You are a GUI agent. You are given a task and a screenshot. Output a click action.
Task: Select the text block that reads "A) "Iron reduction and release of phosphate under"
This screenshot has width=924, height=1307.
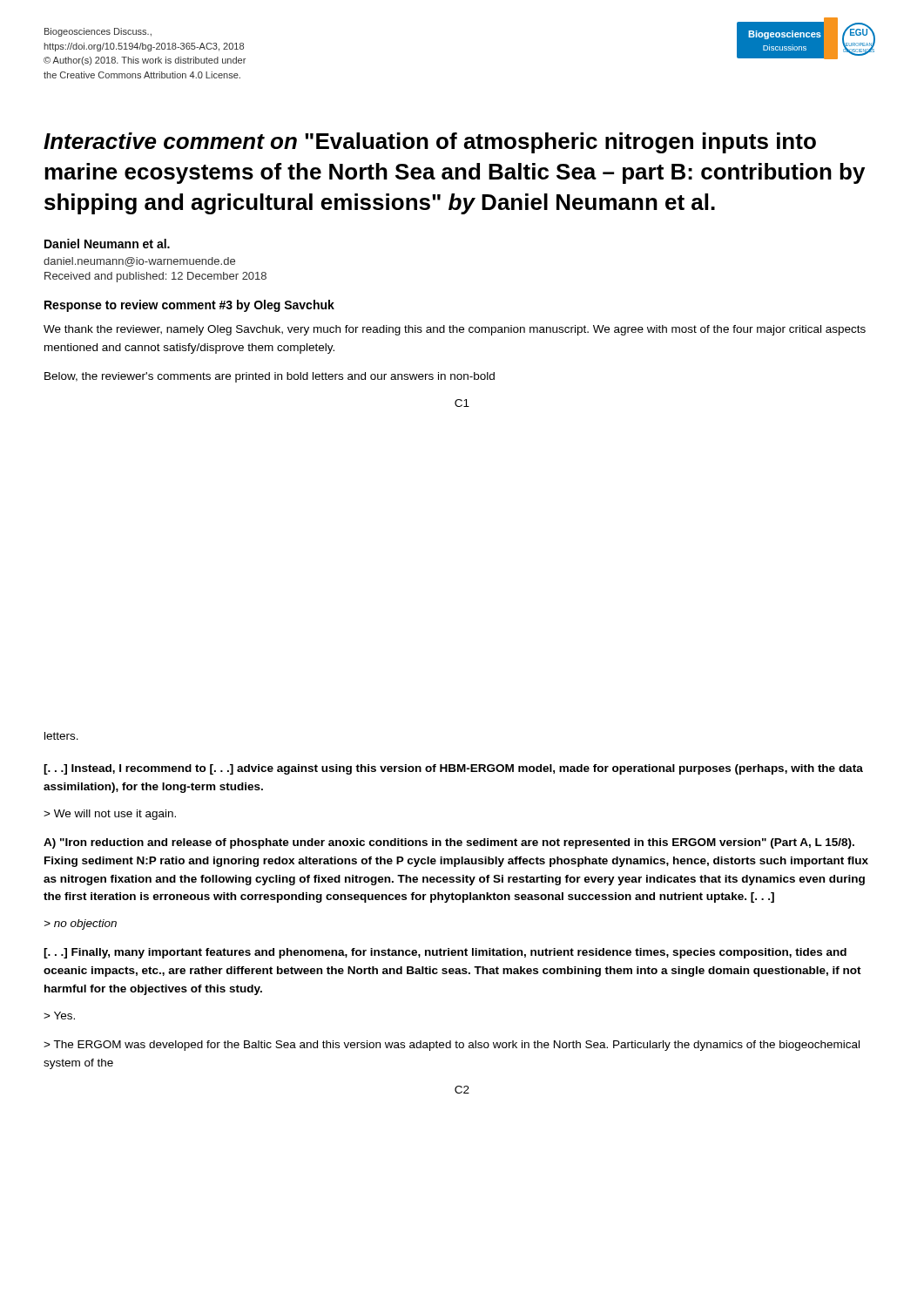tap(456, 869)
